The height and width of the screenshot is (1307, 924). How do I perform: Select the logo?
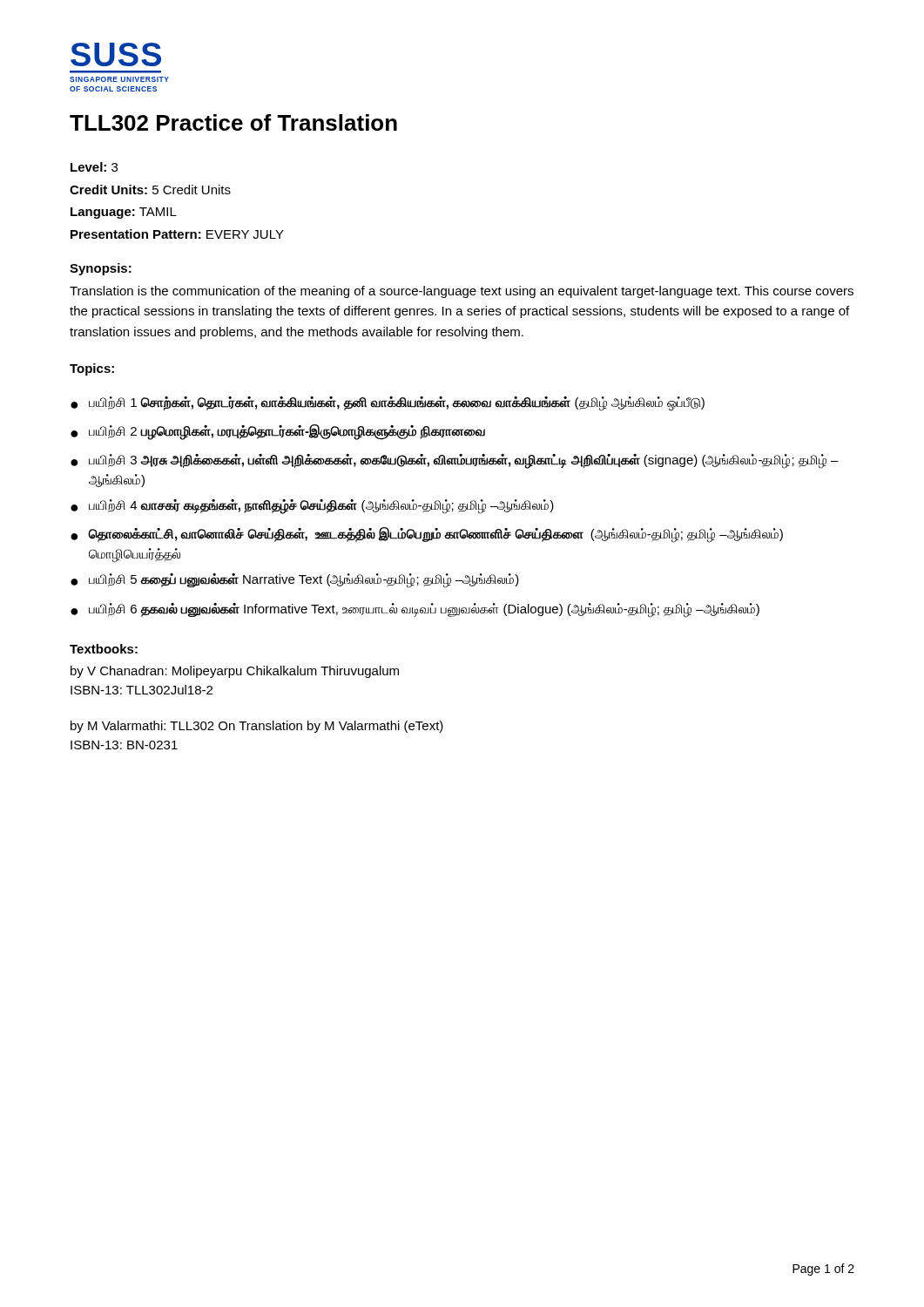point(462,65)
